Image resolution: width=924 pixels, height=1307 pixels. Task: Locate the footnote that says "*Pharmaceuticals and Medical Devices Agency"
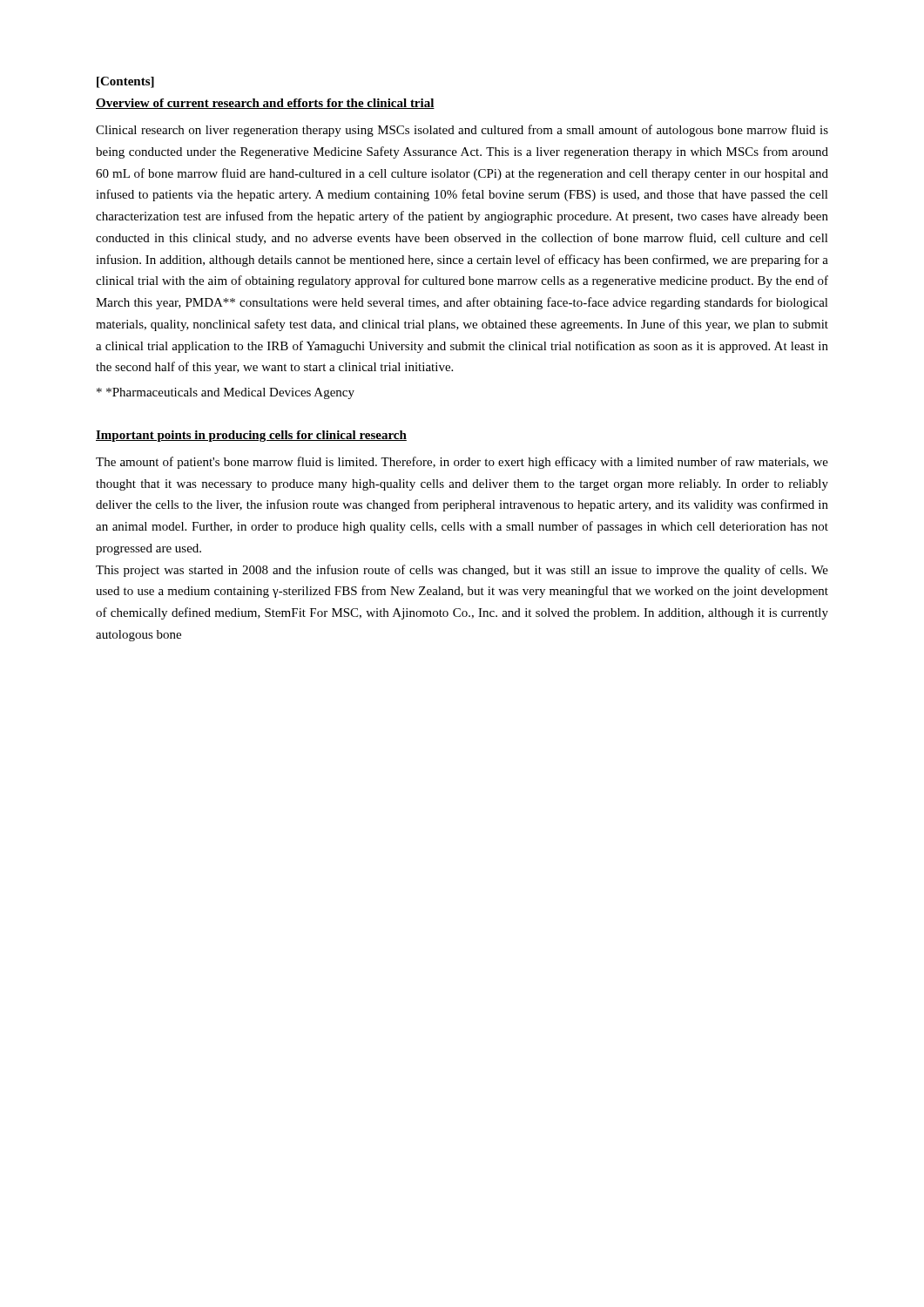pyautogui.click(x=225, y=392)
